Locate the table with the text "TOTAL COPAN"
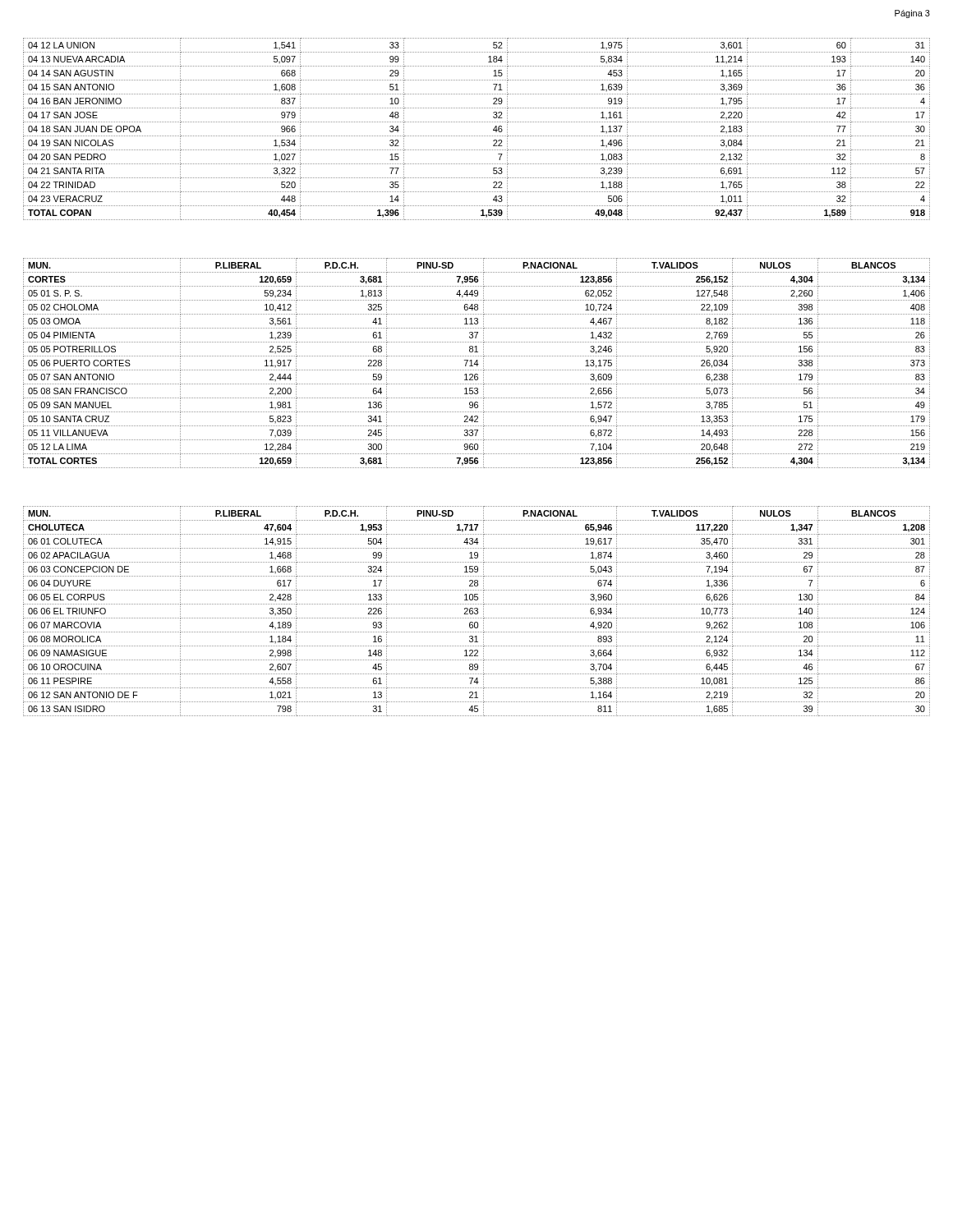 [476, 129]
